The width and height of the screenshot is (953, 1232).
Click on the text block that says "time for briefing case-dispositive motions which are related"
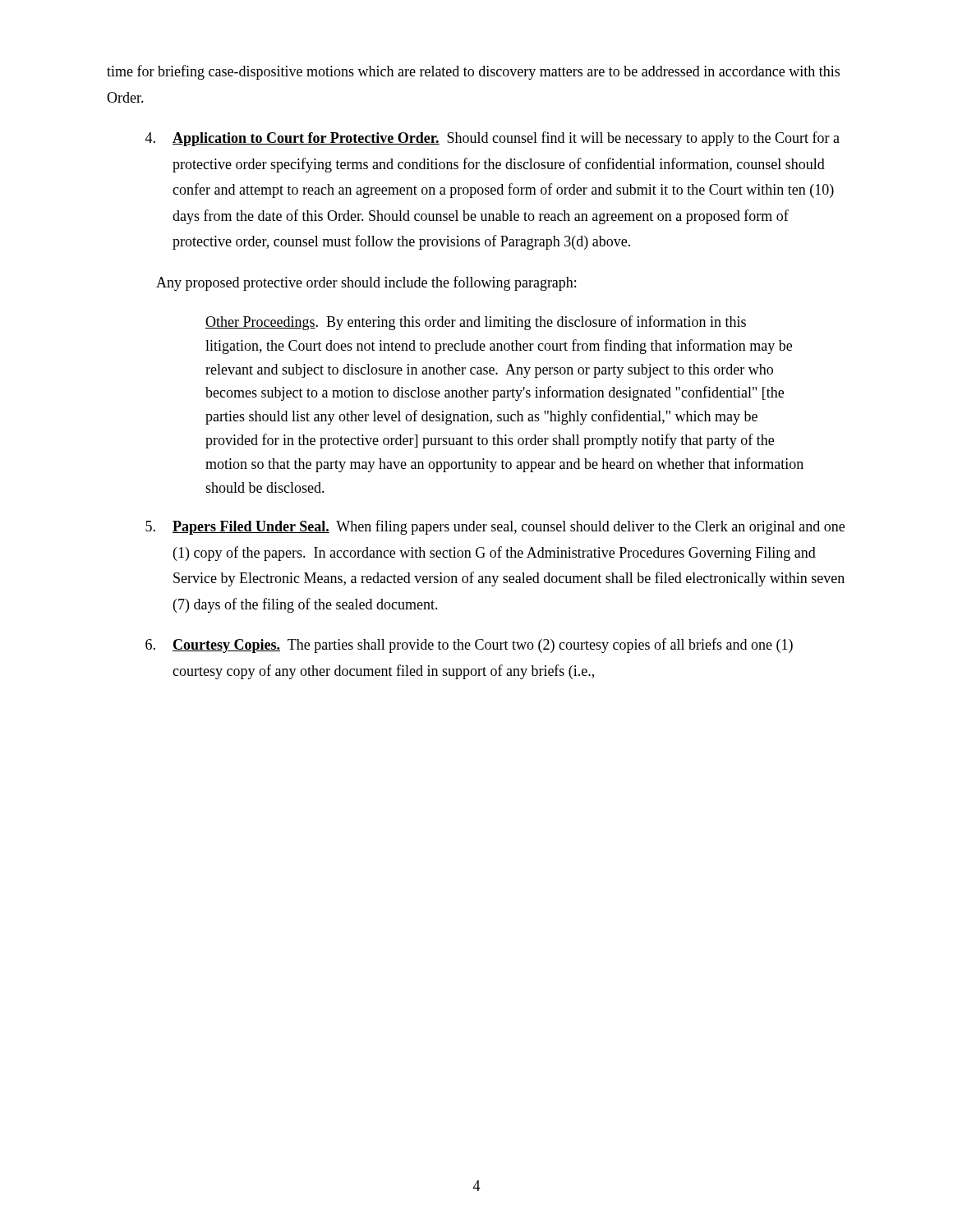[473, 84]
